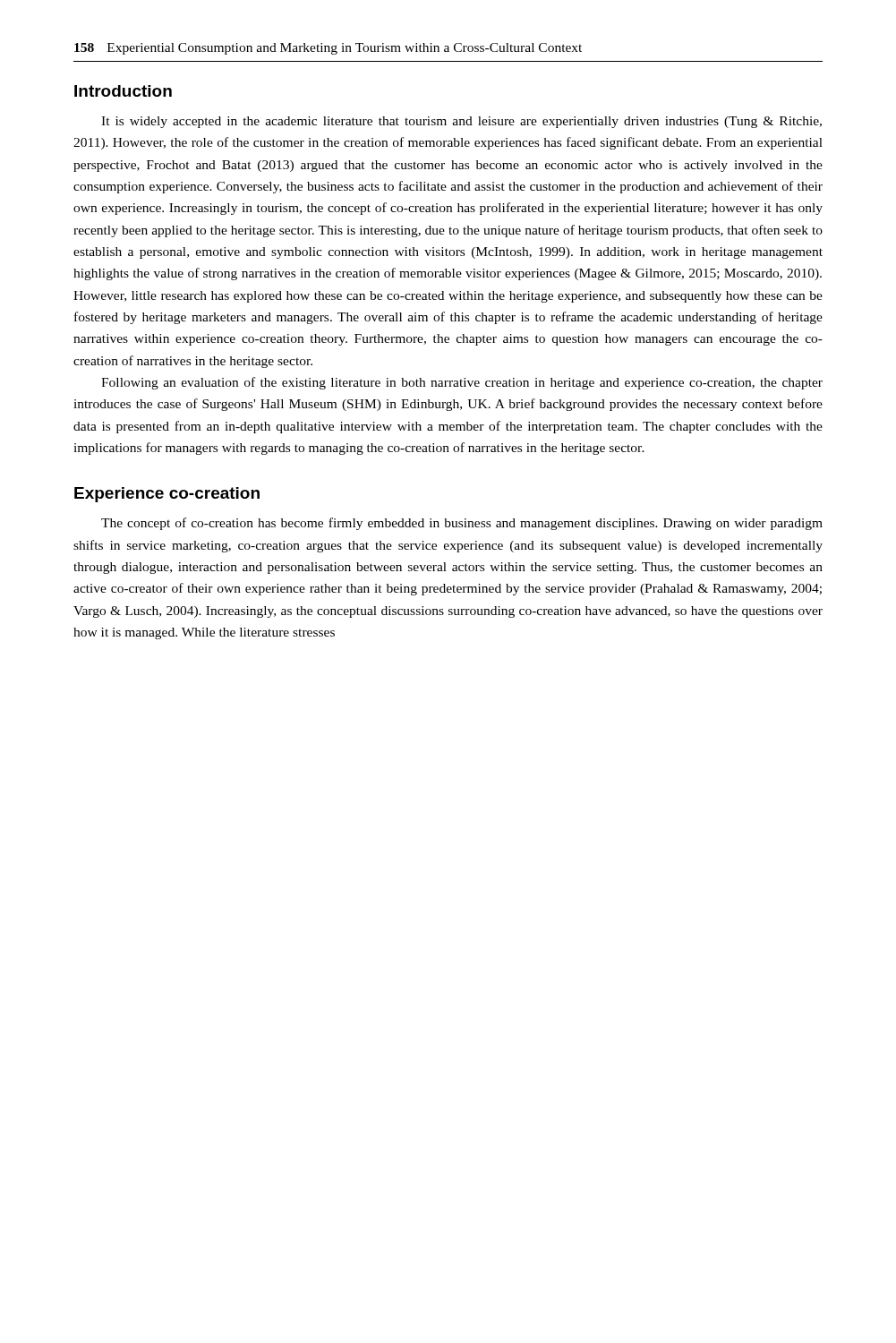Screen dimensions: 1343x896
Task: Click the passage that begins "Following an evaluation of the existing literature in"
Action: click(x=448, y=414)
